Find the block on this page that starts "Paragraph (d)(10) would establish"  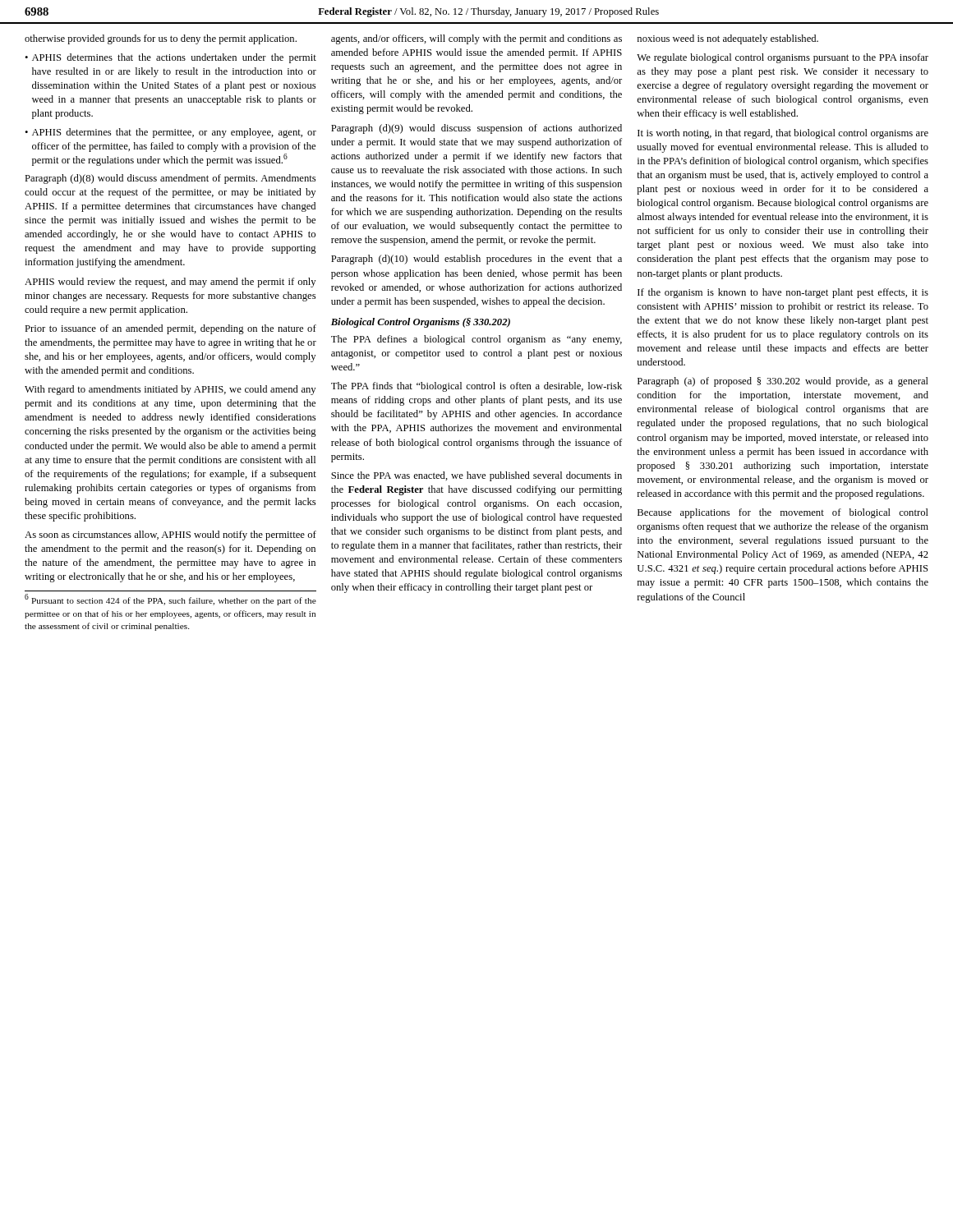476,280
